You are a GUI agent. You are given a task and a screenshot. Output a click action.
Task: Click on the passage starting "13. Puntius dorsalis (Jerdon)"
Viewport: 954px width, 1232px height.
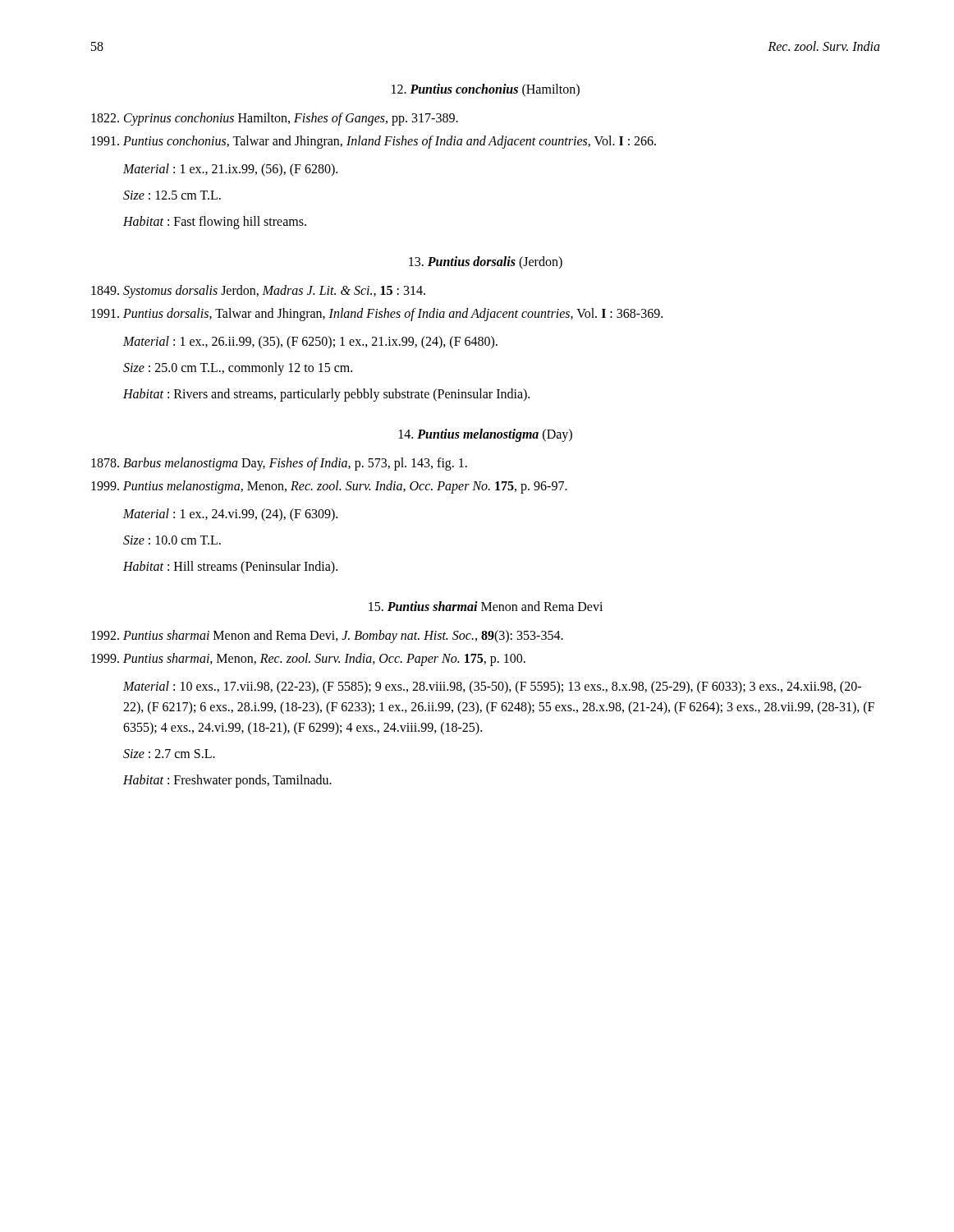485,262
